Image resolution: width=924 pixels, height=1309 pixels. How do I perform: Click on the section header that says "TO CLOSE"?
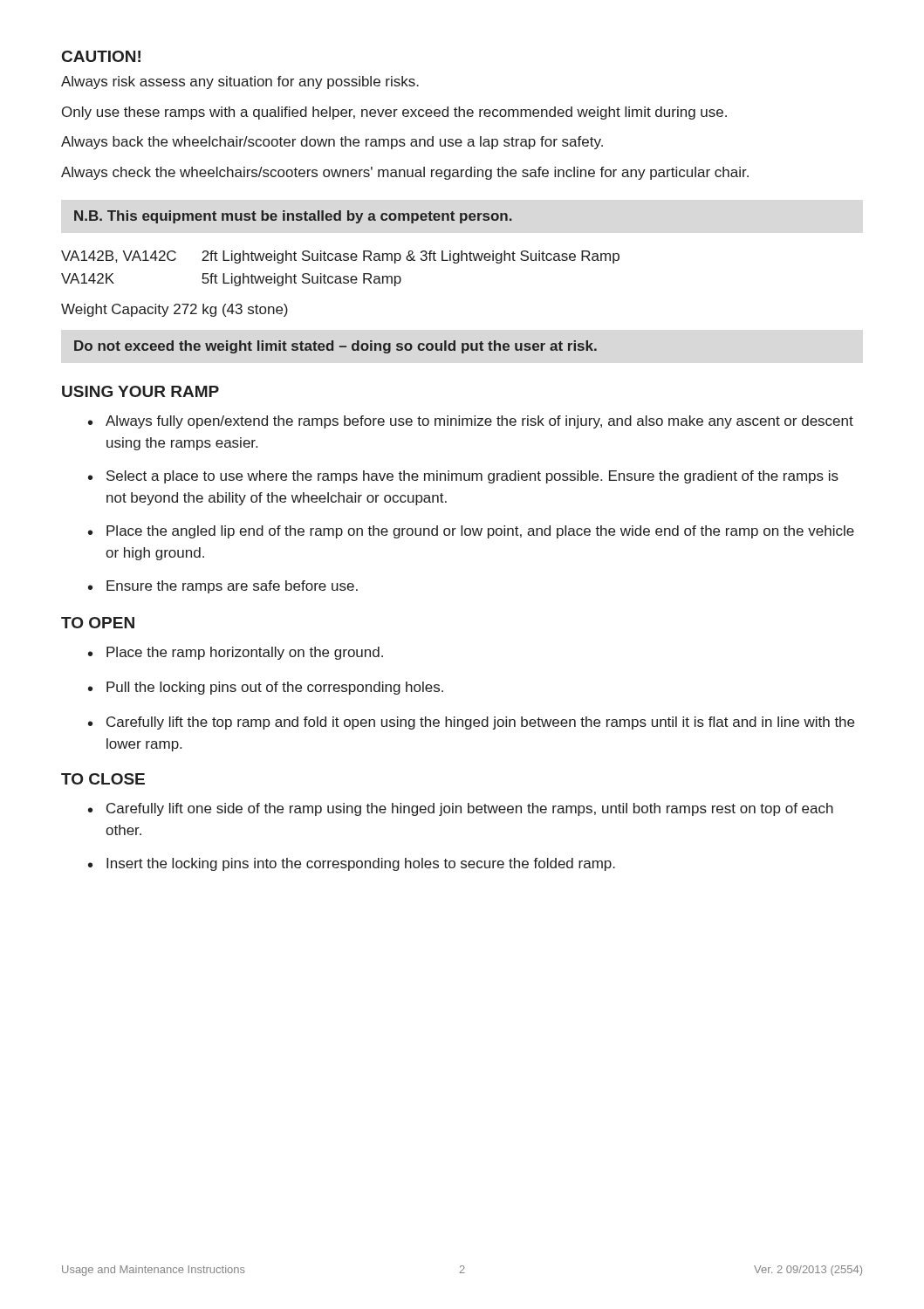click(103, 779)
